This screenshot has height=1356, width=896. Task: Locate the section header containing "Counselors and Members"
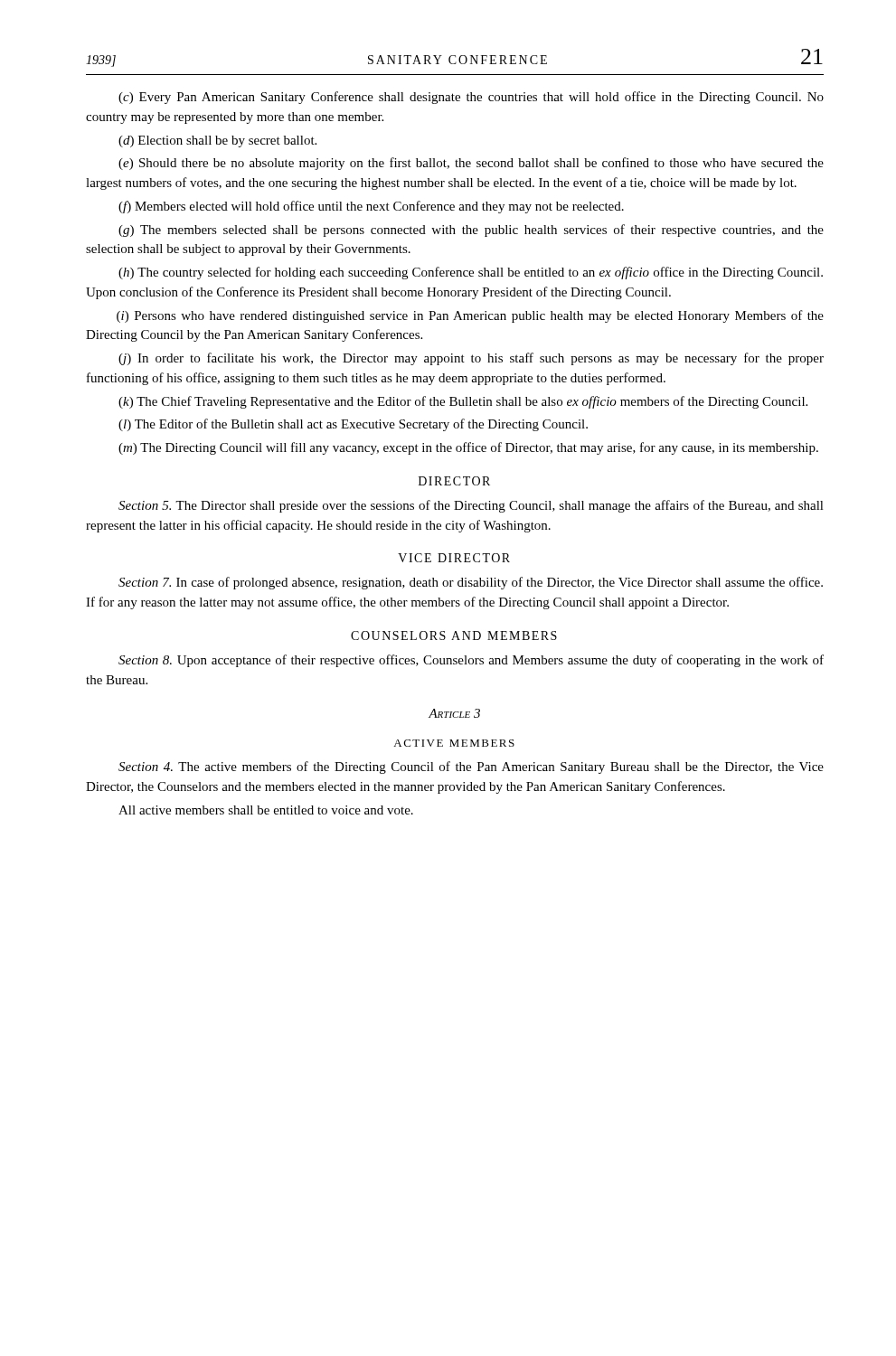(455, 636)
